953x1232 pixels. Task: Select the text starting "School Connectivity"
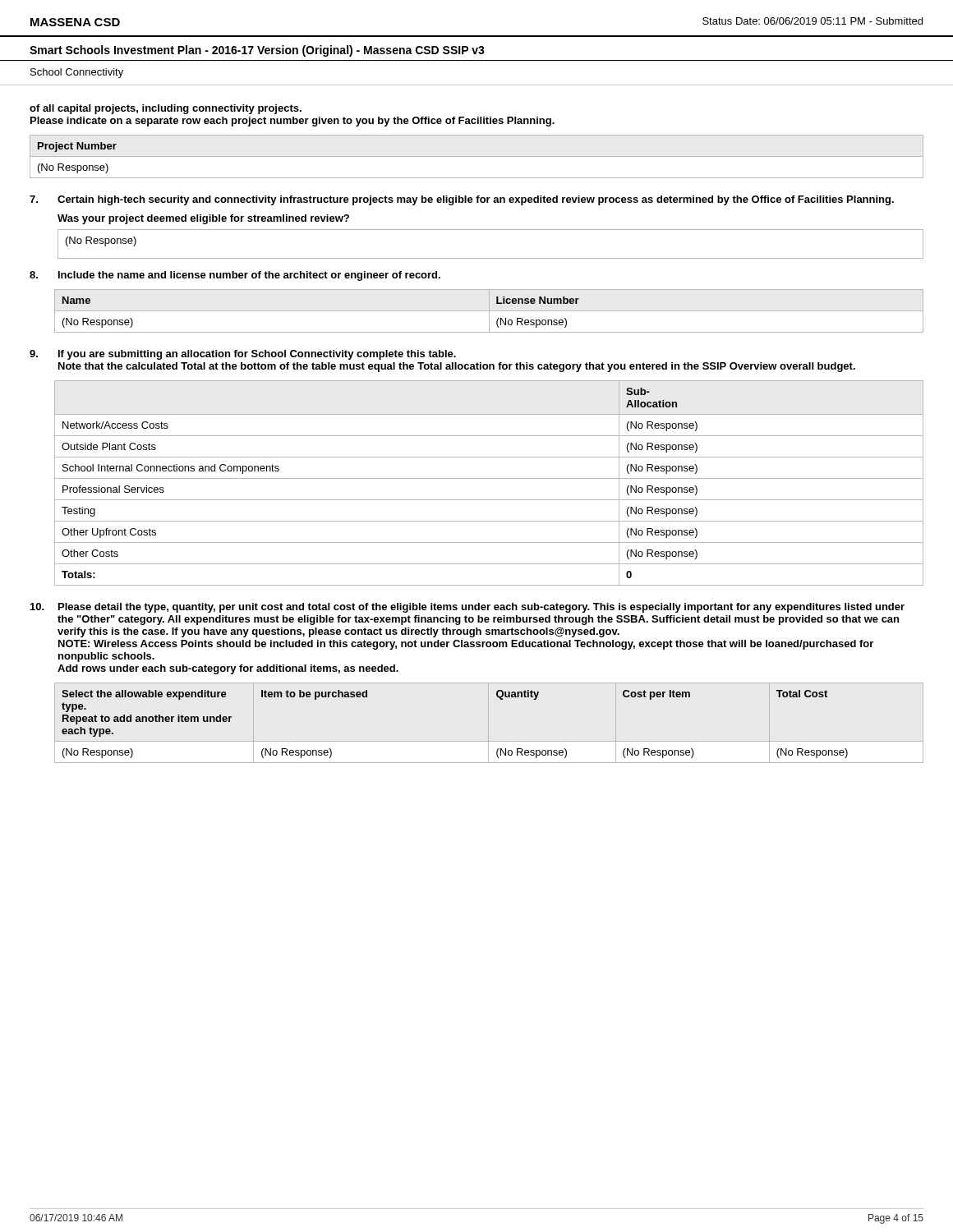click(x=76, y=72)
